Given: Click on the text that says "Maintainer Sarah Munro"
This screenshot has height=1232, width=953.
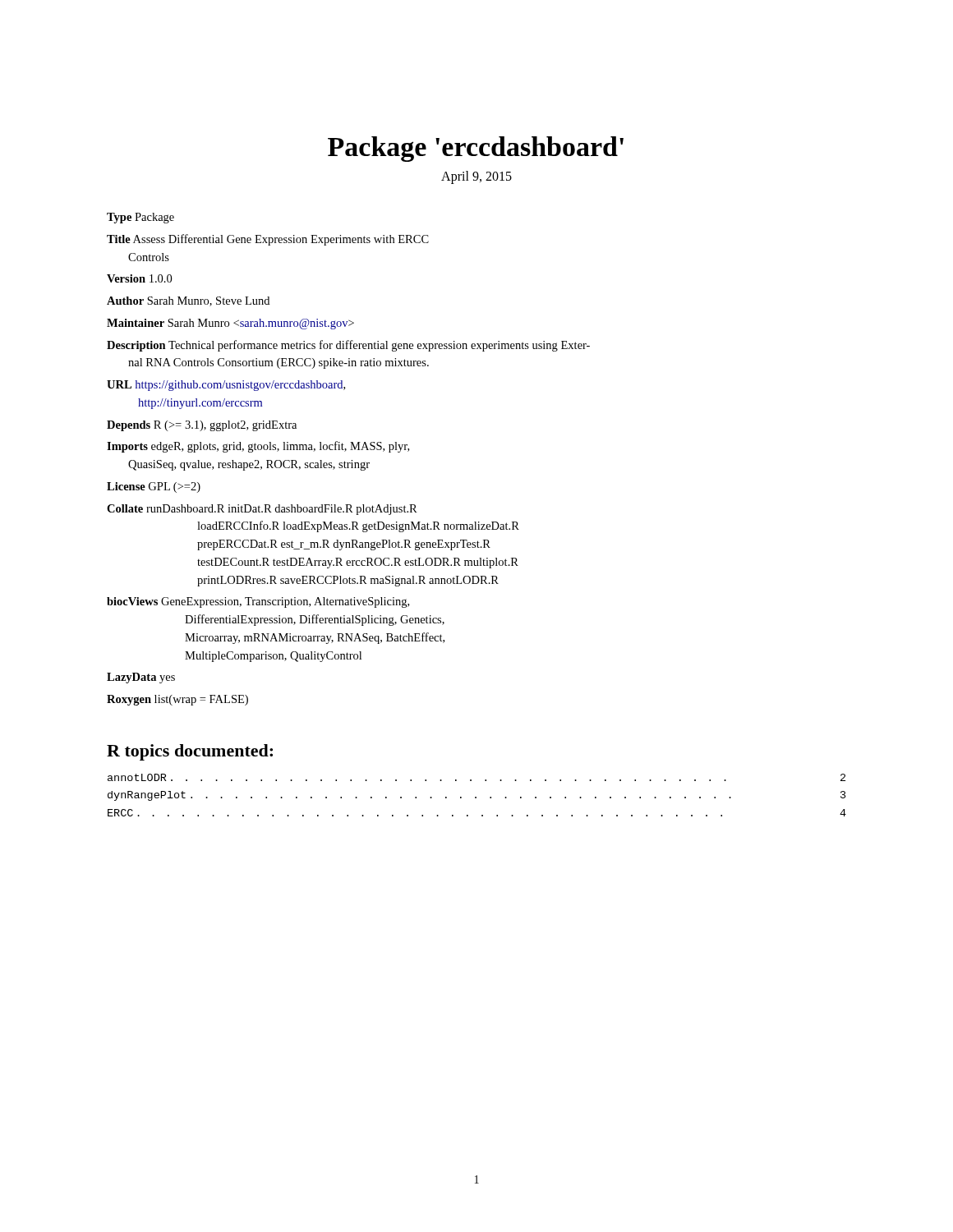Looking at the screenshot, I should point(231,323).
